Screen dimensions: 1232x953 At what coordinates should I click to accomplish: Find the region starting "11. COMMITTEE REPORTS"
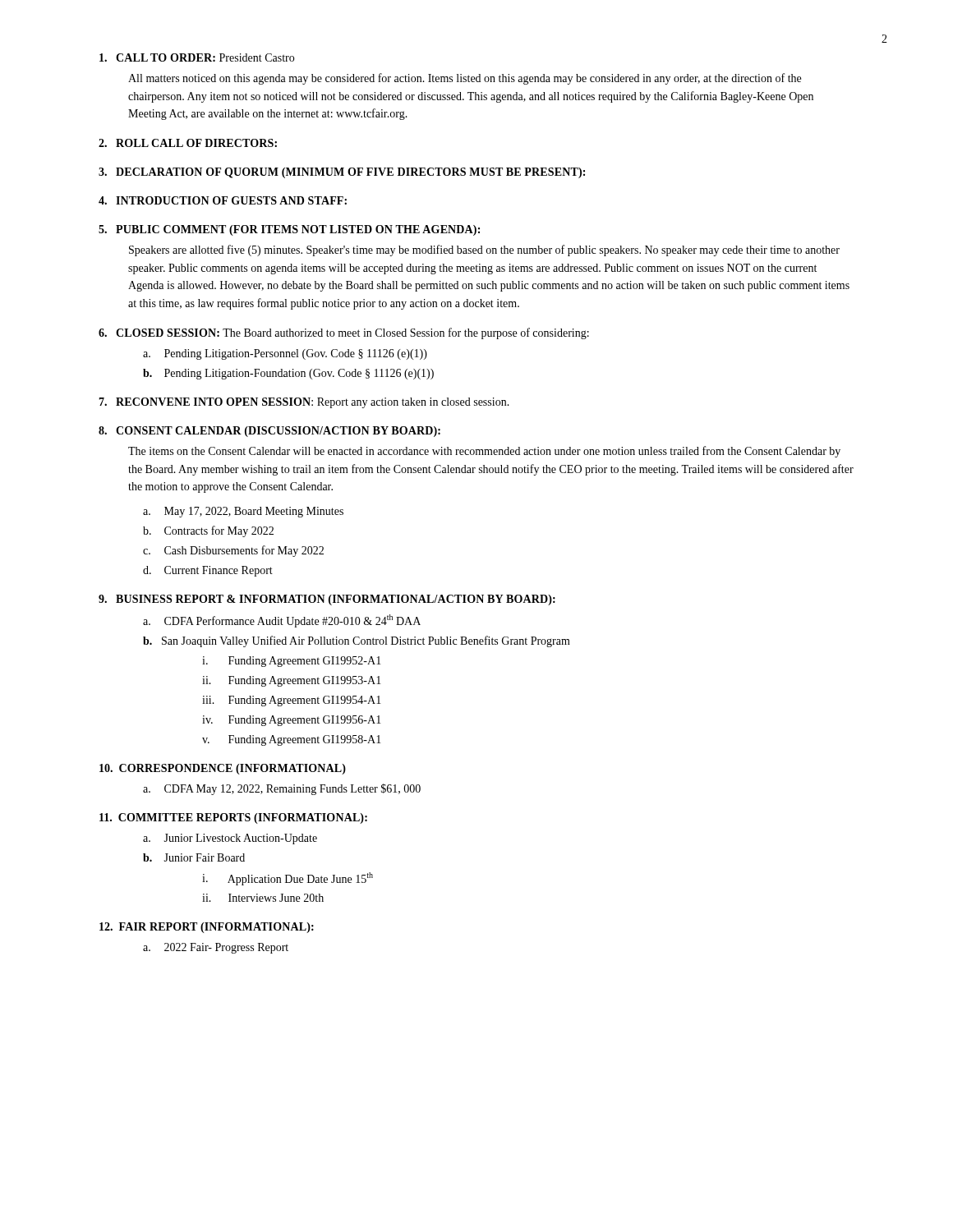pos(233,818)
